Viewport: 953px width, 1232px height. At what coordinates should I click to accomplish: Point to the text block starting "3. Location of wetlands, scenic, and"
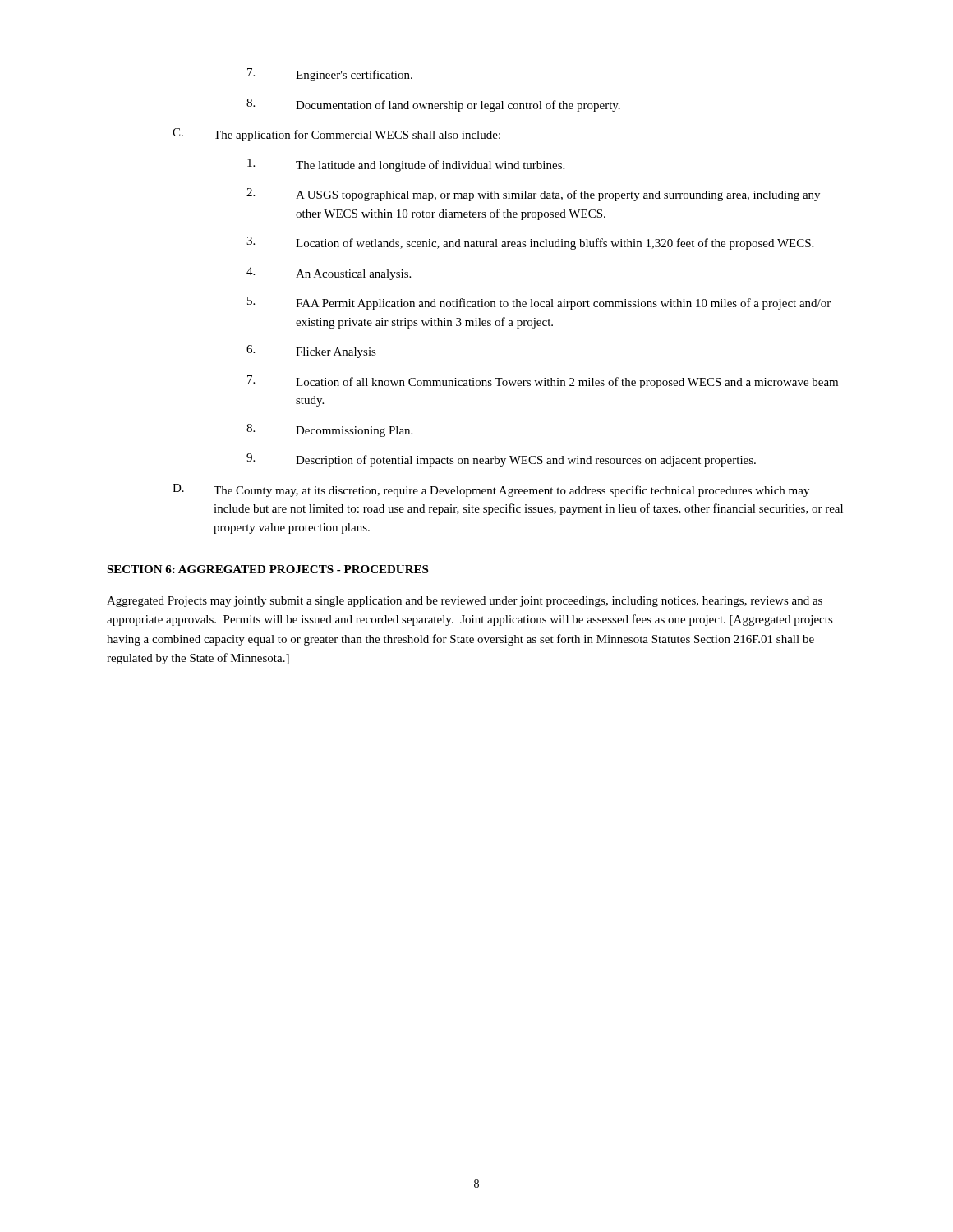pos(542,243)
